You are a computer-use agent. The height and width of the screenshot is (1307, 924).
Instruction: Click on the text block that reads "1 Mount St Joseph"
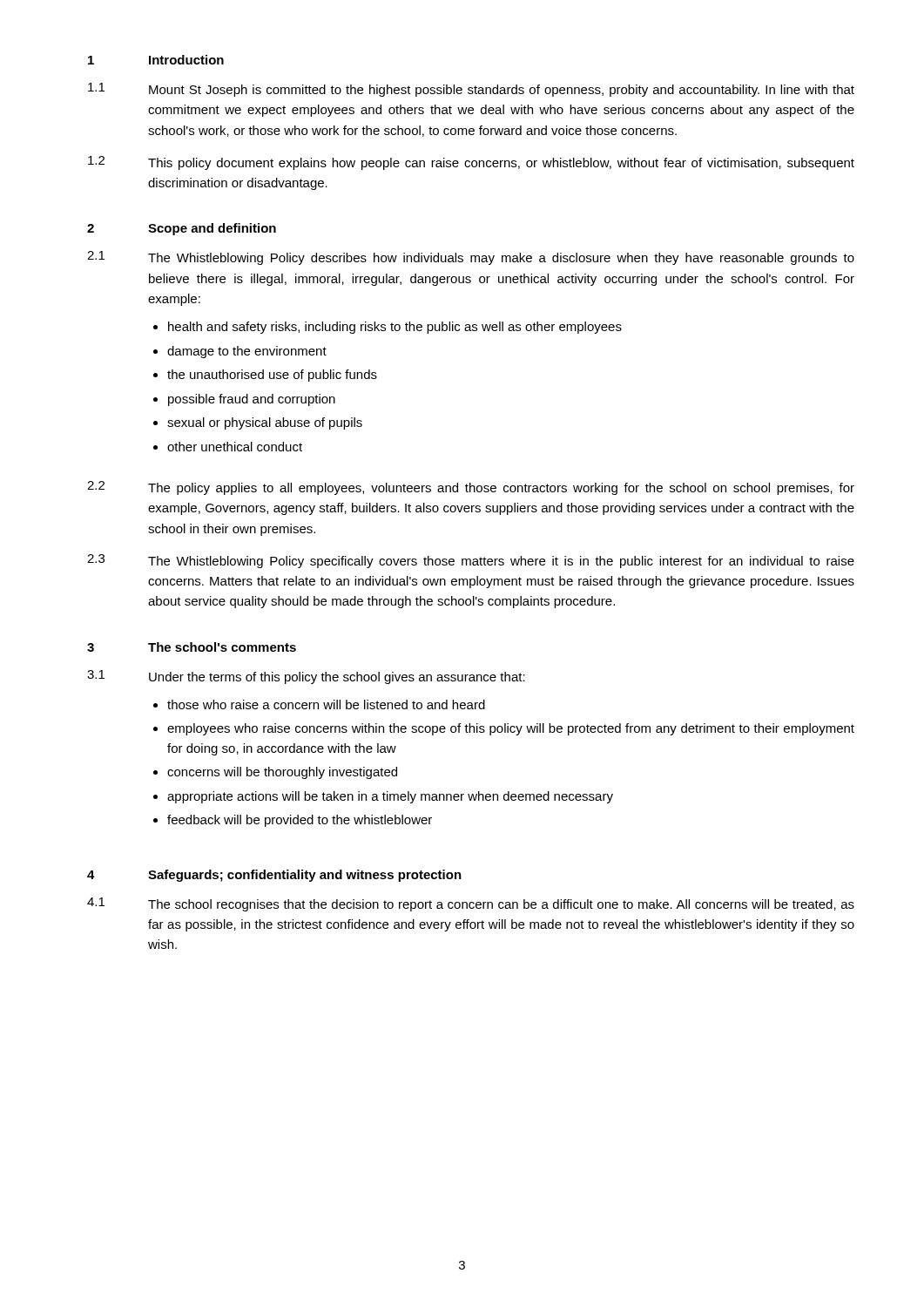pyautogui.click(x=471, y=110)
